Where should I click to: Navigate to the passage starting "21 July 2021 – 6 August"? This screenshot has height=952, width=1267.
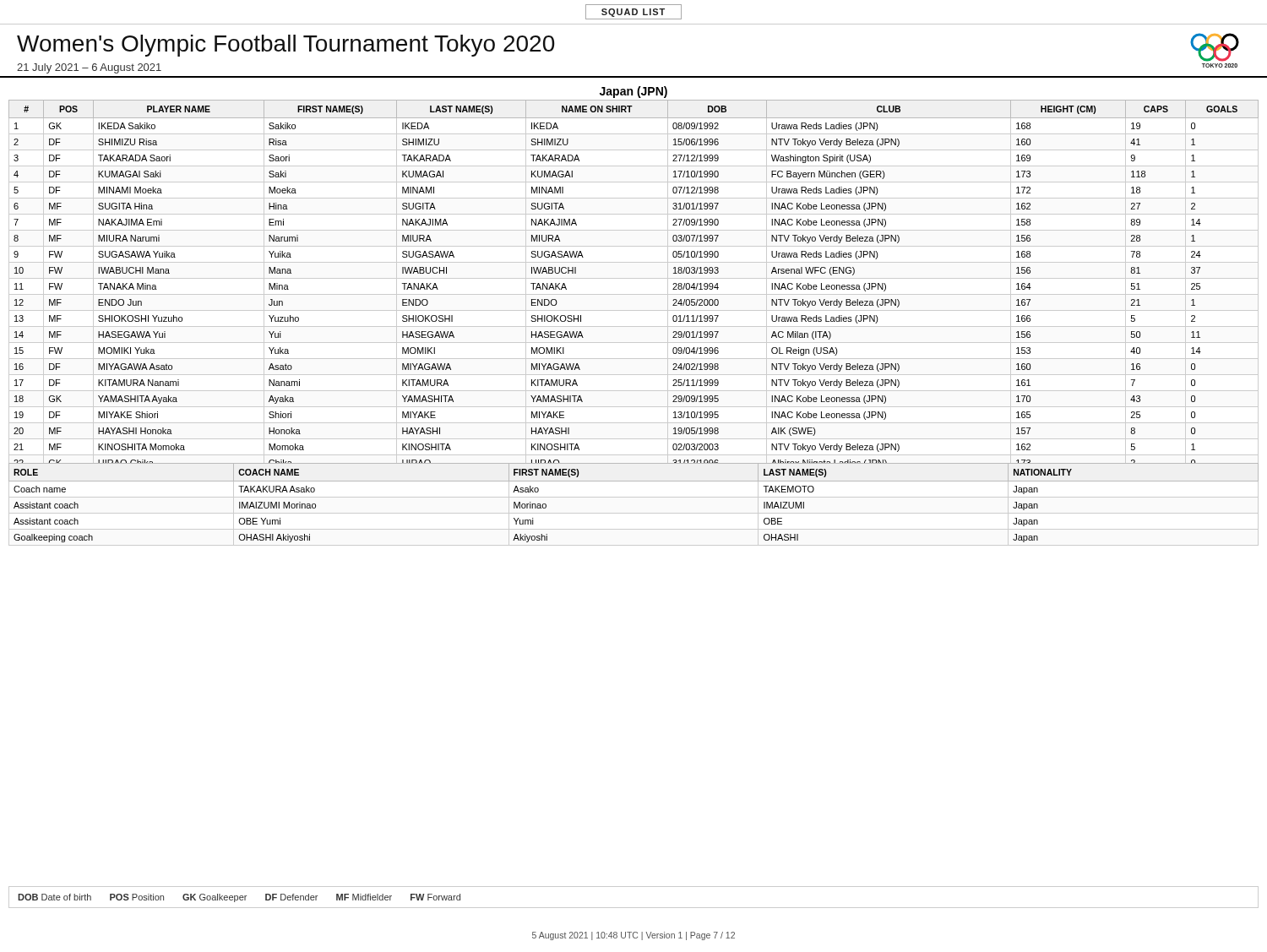(x=89, y=67)
